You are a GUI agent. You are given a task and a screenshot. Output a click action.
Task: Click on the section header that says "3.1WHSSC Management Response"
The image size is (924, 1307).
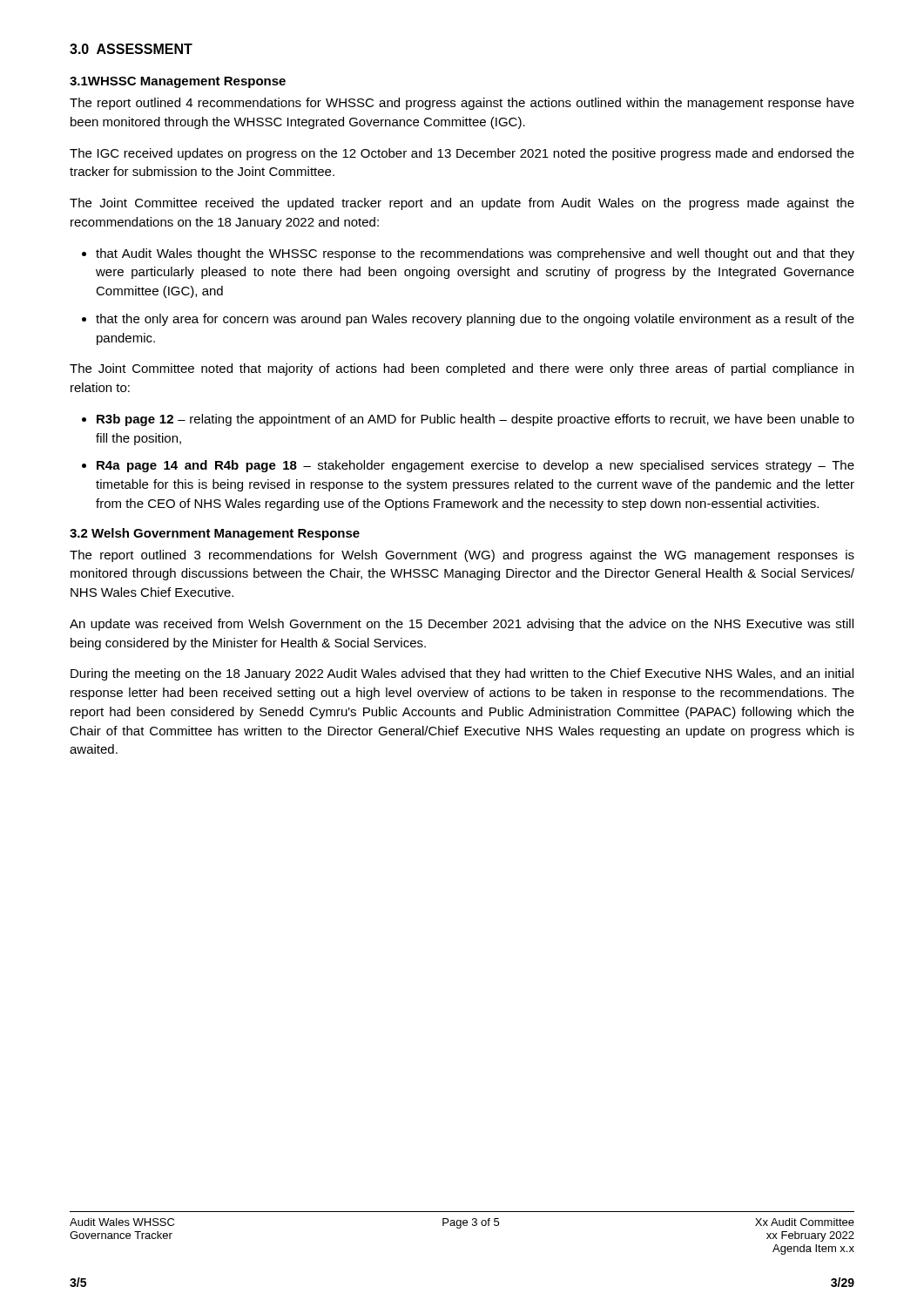[178, 81]
